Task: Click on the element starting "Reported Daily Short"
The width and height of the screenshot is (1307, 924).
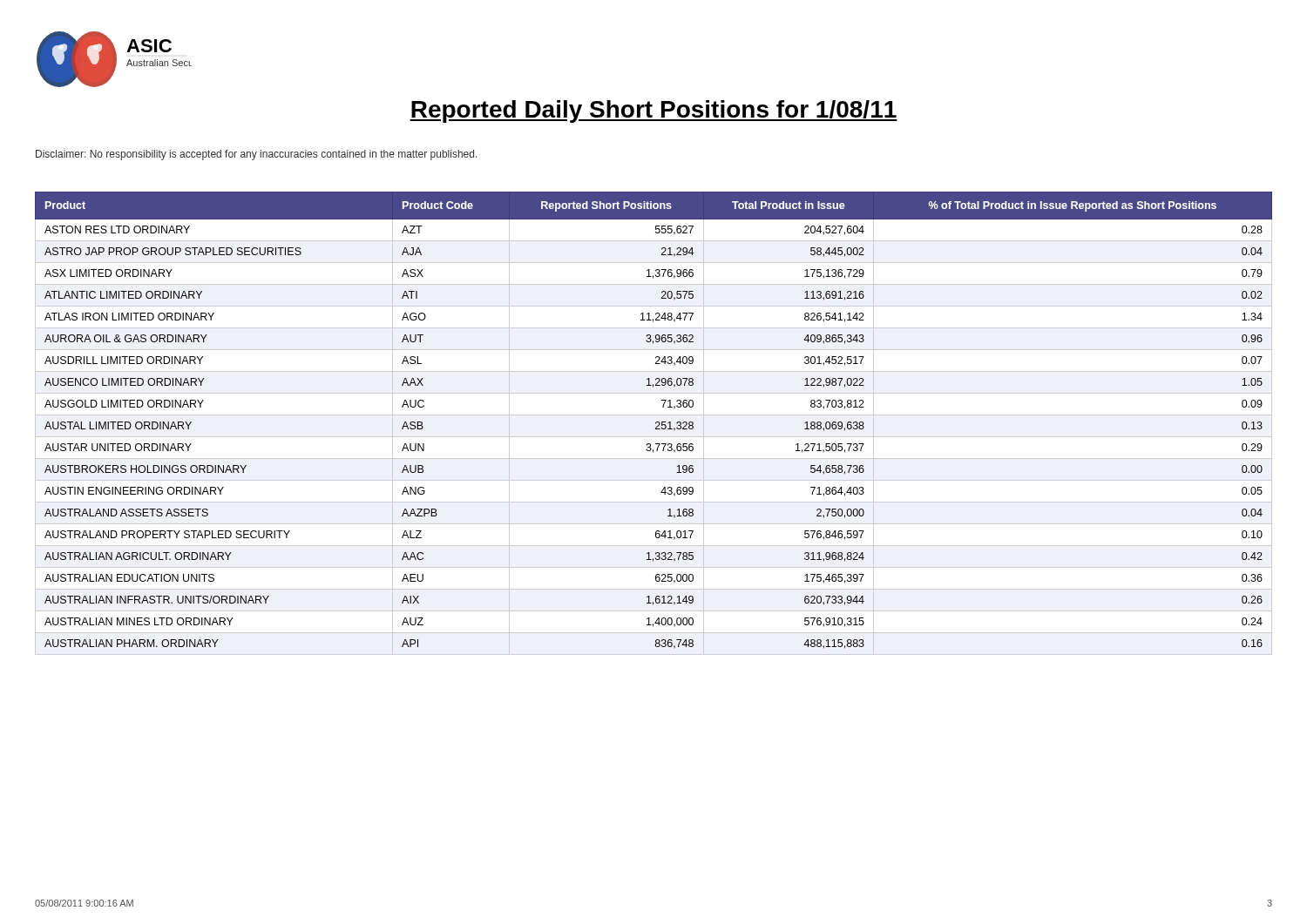Action: (x=654, y=110)
